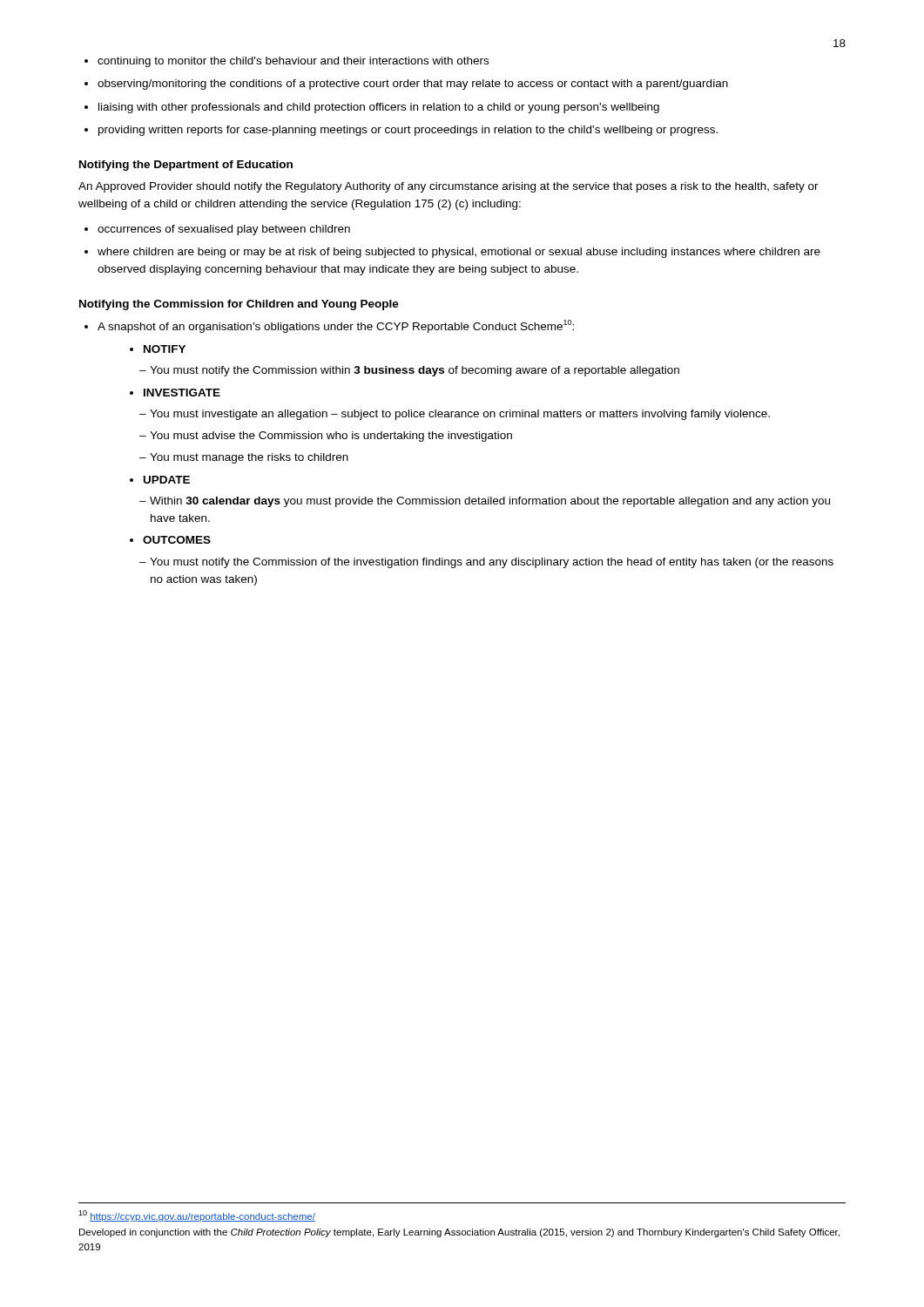Viewport: 924px width, 1307px height.
Task: Find the list item that says "providing written reports for case-planning meetings"
Action: click(408, 129)
